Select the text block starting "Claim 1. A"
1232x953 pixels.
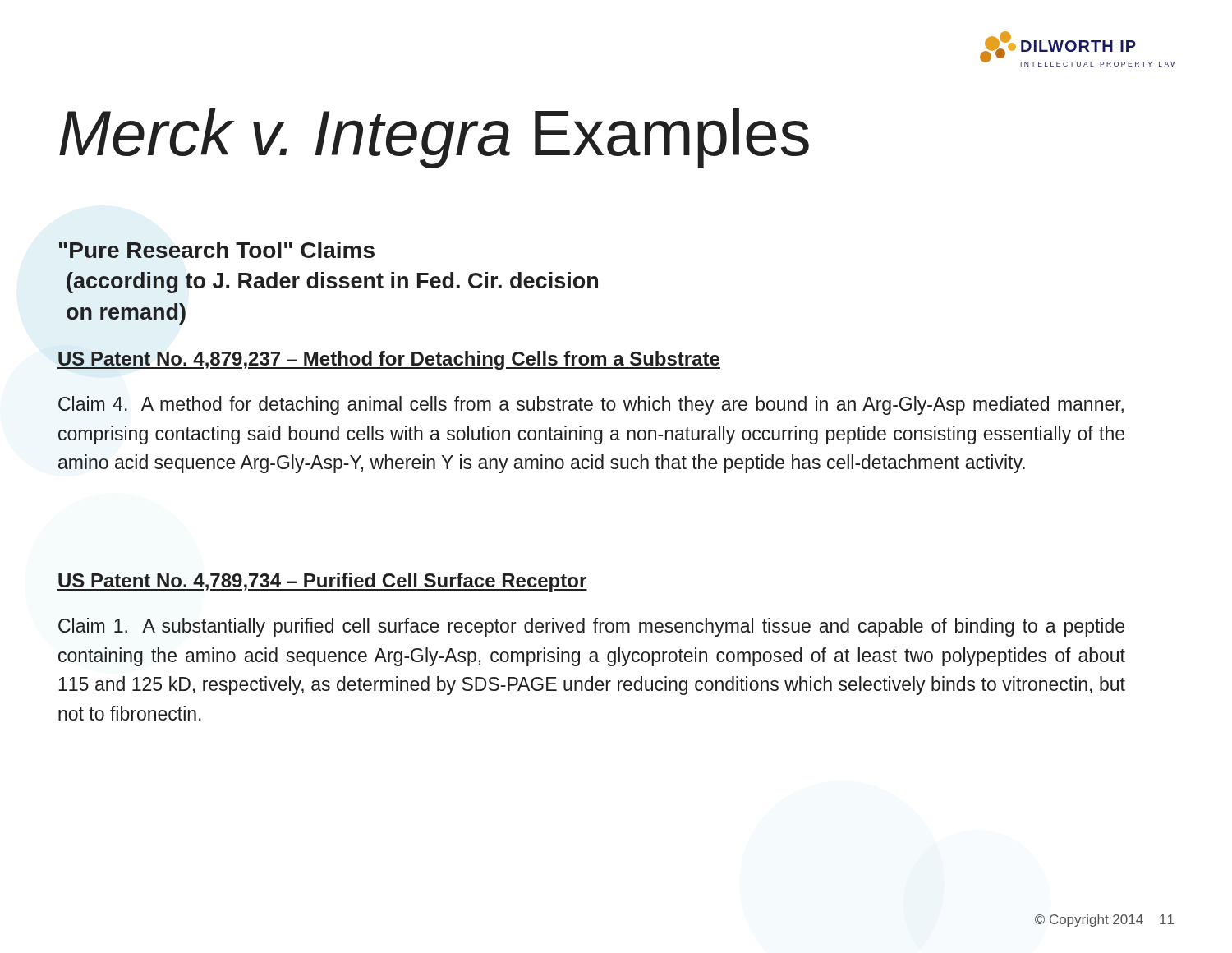pos(591,671)
